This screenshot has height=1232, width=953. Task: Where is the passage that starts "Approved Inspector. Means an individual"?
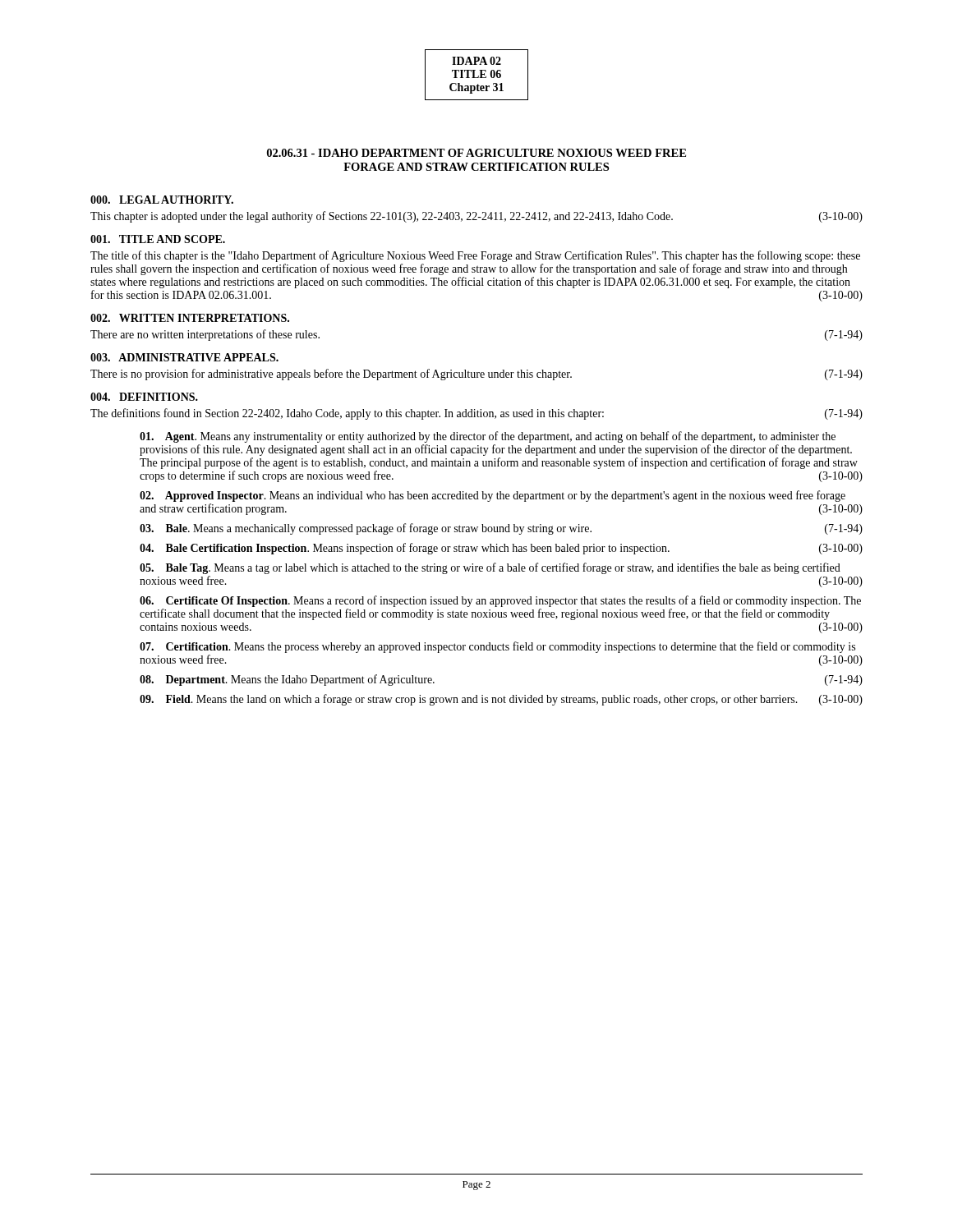(501, 503)
